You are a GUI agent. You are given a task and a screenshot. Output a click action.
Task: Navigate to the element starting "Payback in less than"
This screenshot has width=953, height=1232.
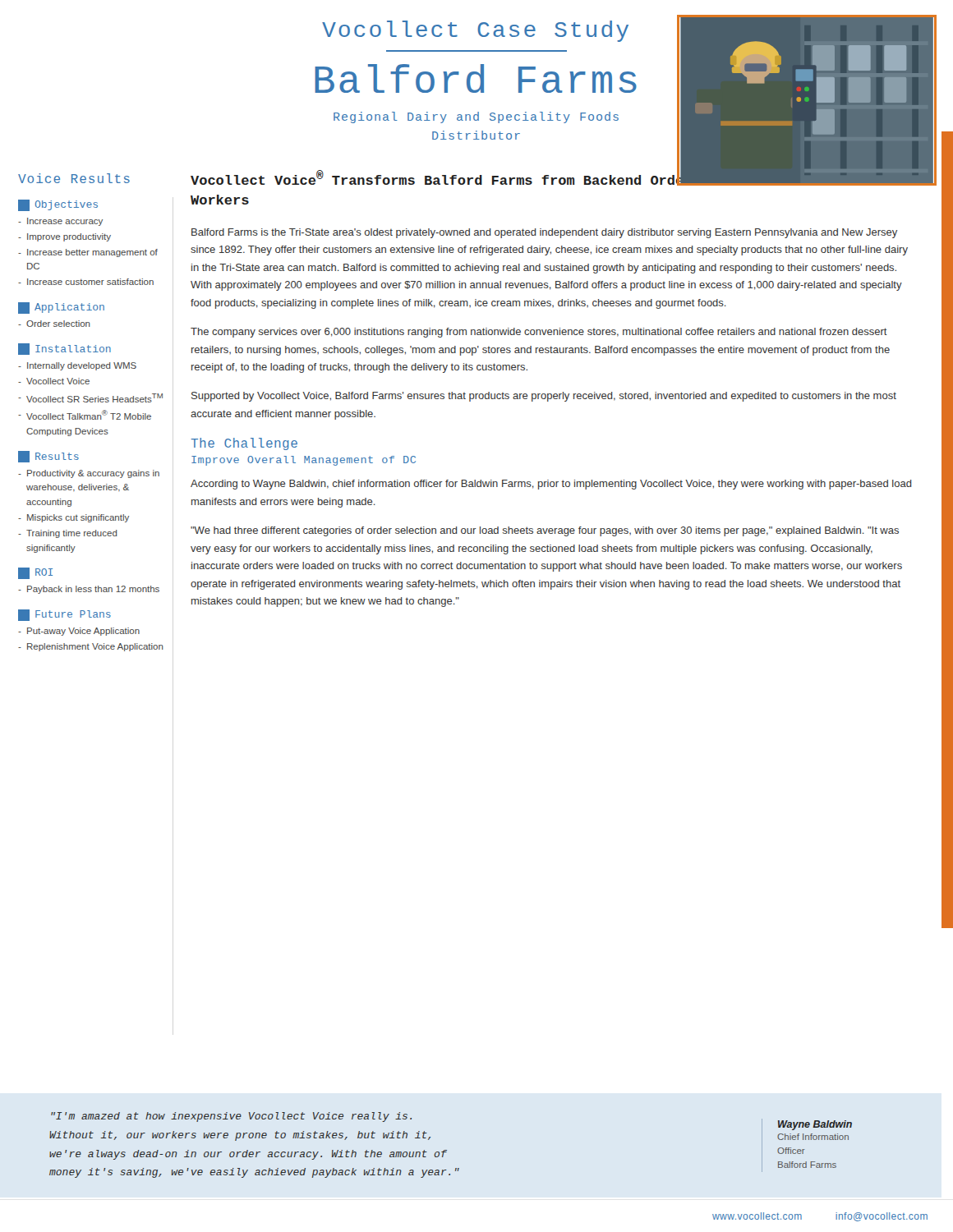click(89, 590)
